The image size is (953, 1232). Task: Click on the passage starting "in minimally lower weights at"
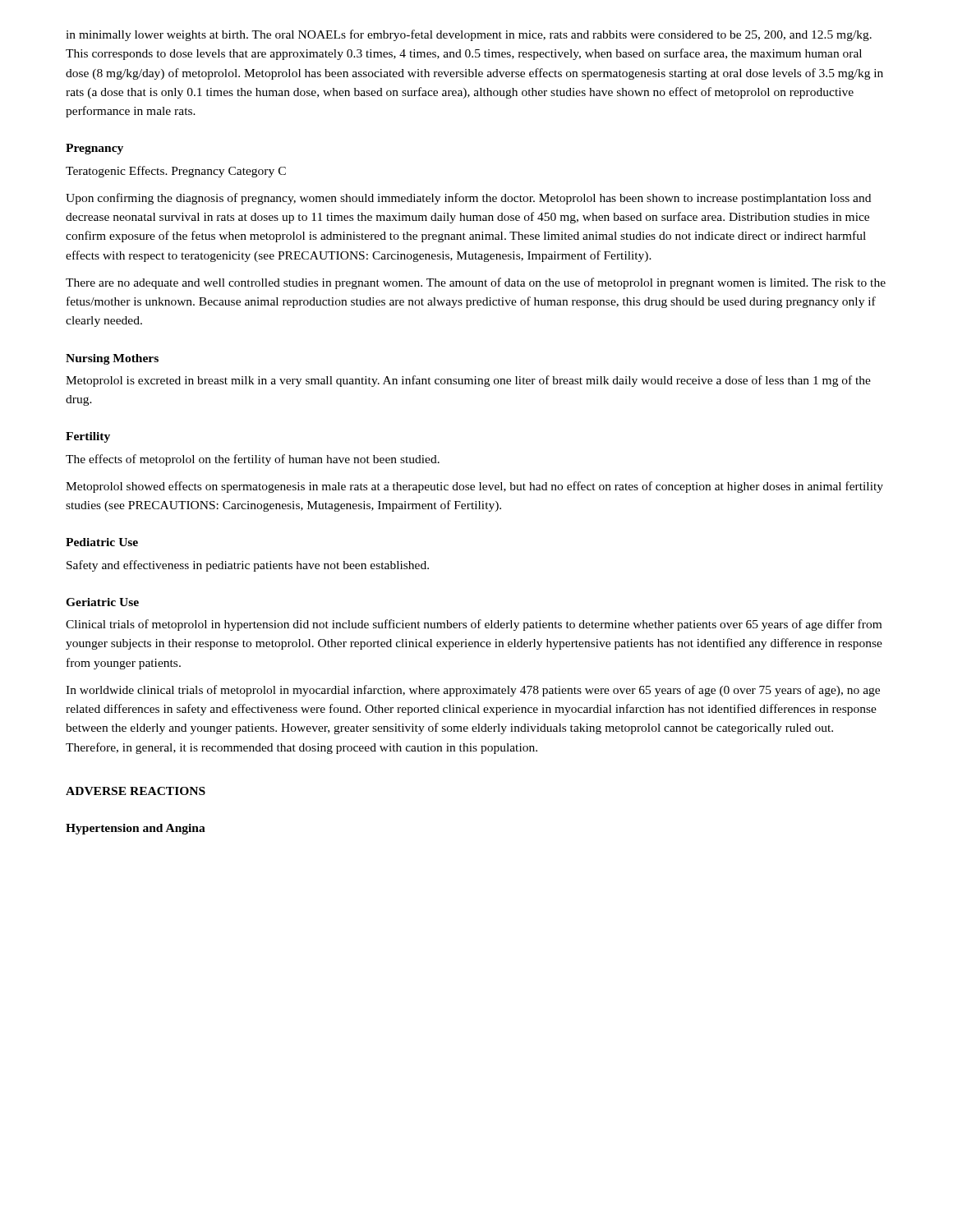point(475,72)
